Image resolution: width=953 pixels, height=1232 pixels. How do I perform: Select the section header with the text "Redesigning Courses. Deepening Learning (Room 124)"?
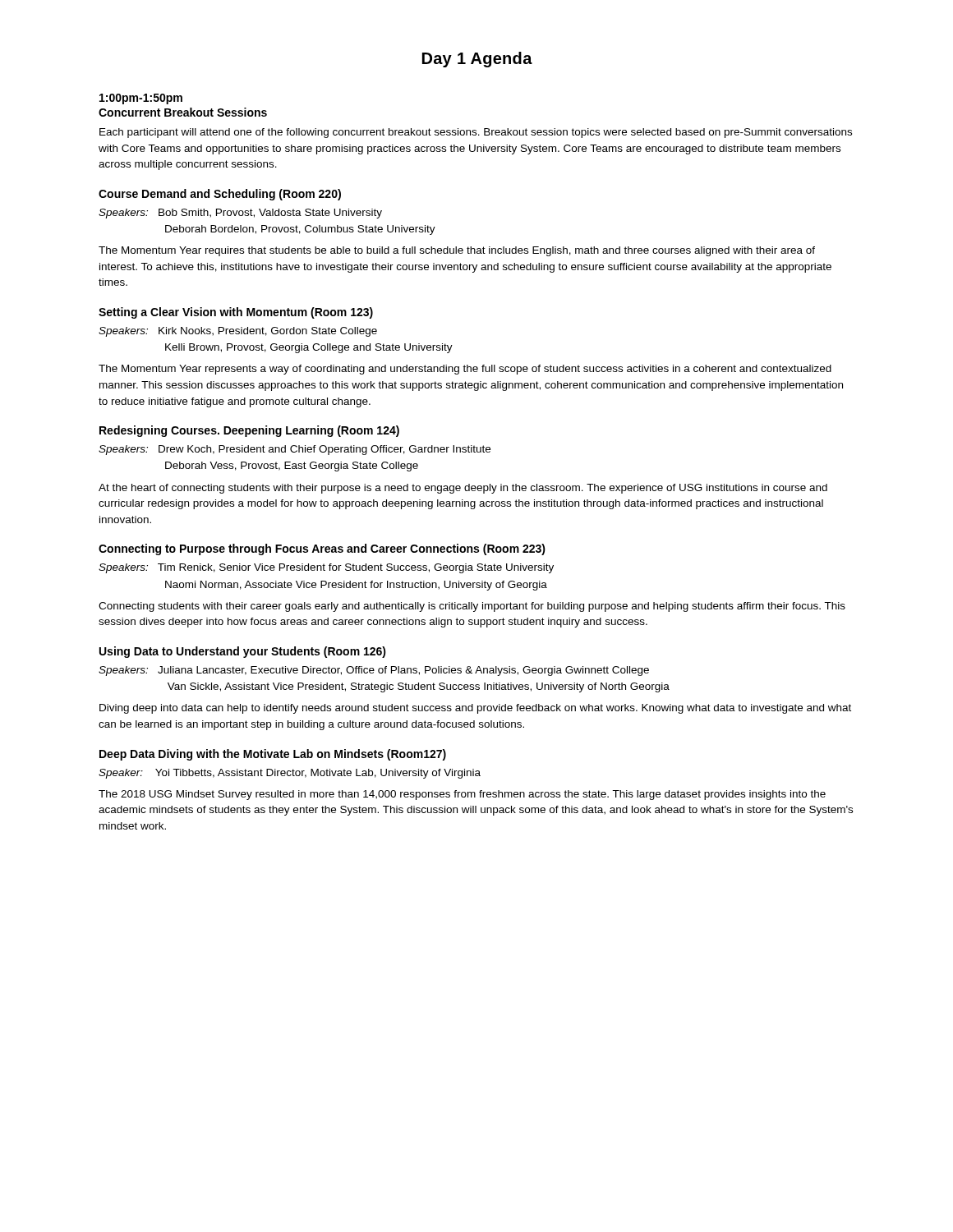click(x=249, y=430)
